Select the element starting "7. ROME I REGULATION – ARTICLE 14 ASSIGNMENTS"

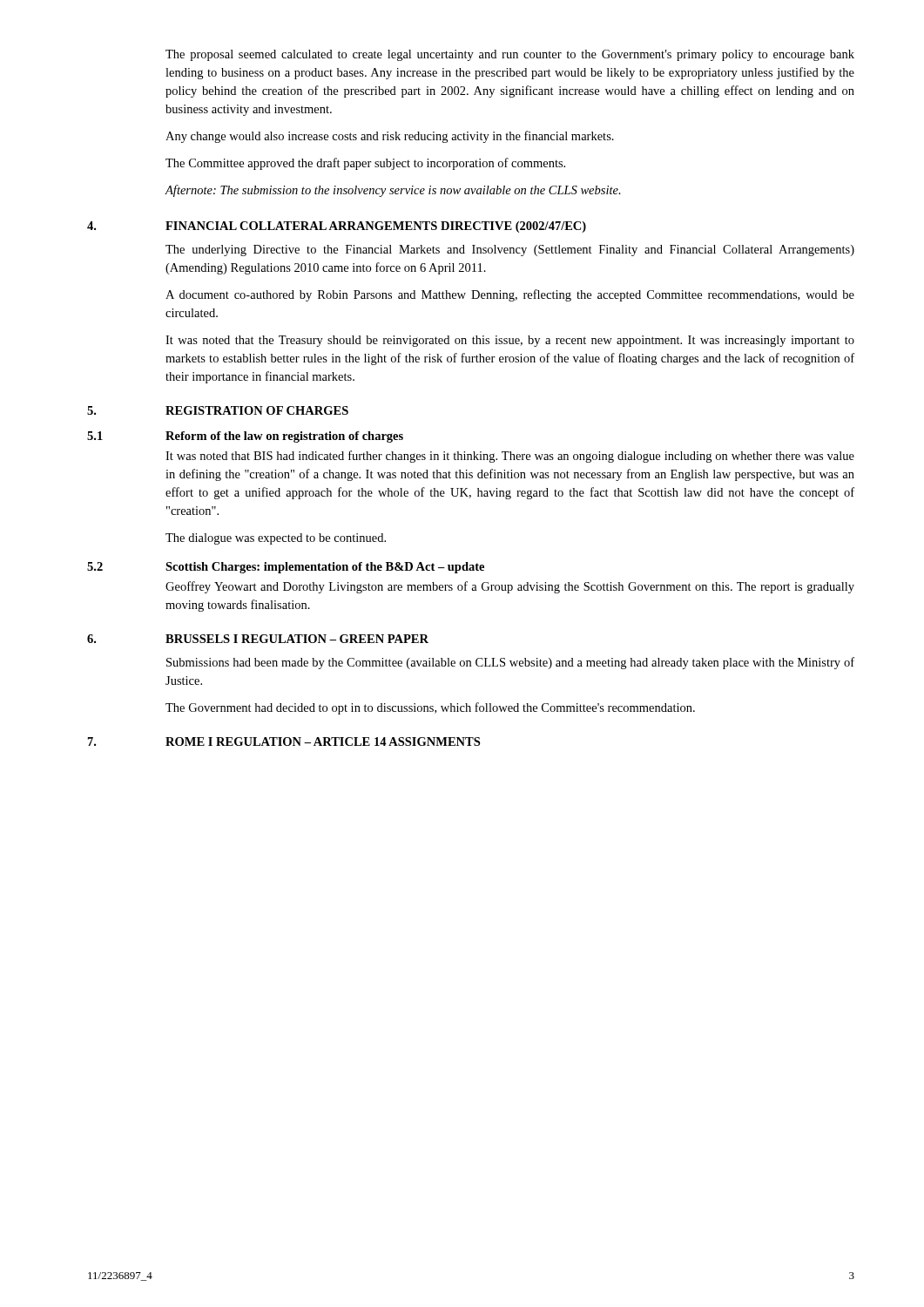(x=284, y=742)
